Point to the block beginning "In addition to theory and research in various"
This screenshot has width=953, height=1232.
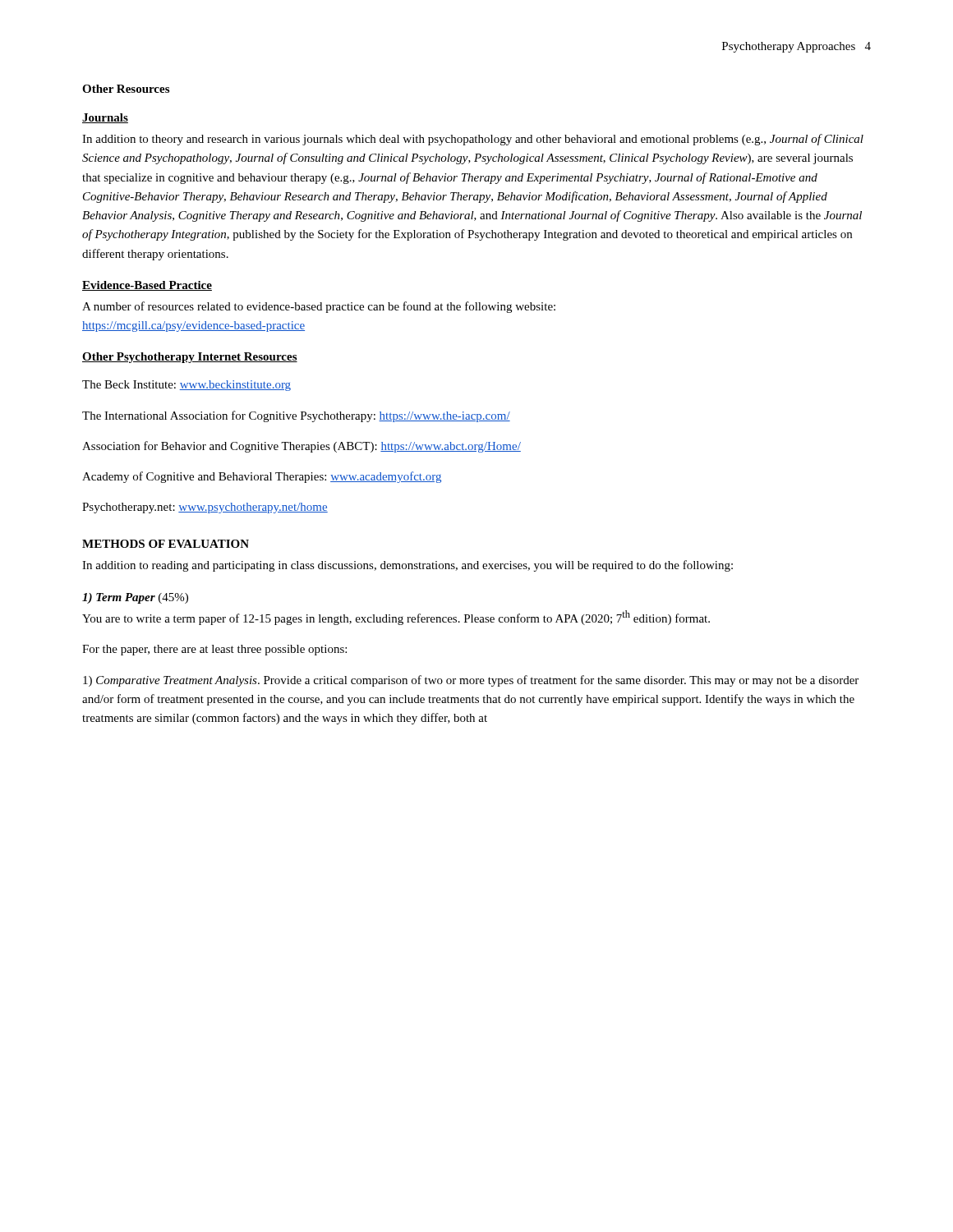click(473, 196)
